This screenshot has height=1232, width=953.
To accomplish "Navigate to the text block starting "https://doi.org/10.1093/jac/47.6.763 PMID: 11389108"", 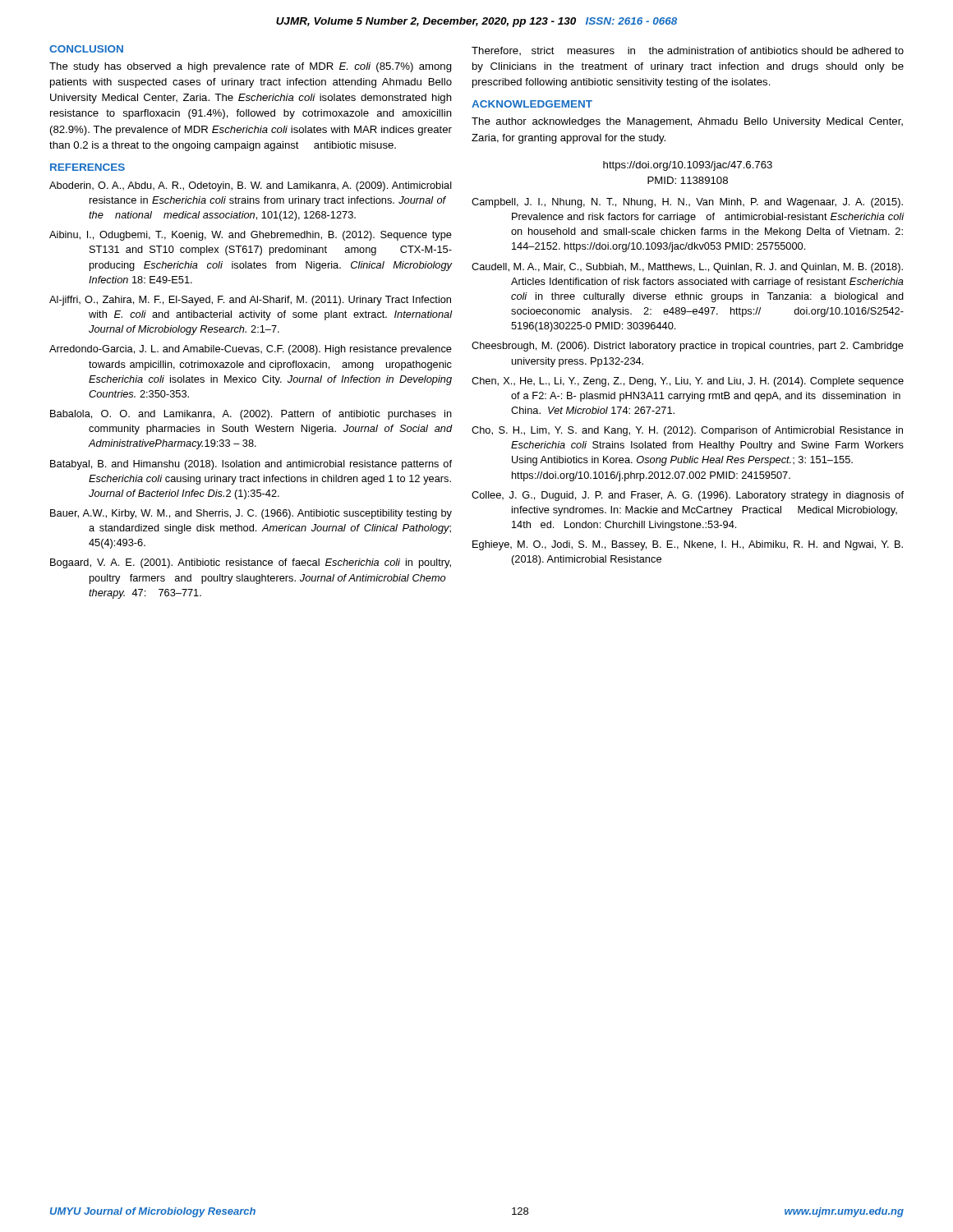I will [688, 172].
